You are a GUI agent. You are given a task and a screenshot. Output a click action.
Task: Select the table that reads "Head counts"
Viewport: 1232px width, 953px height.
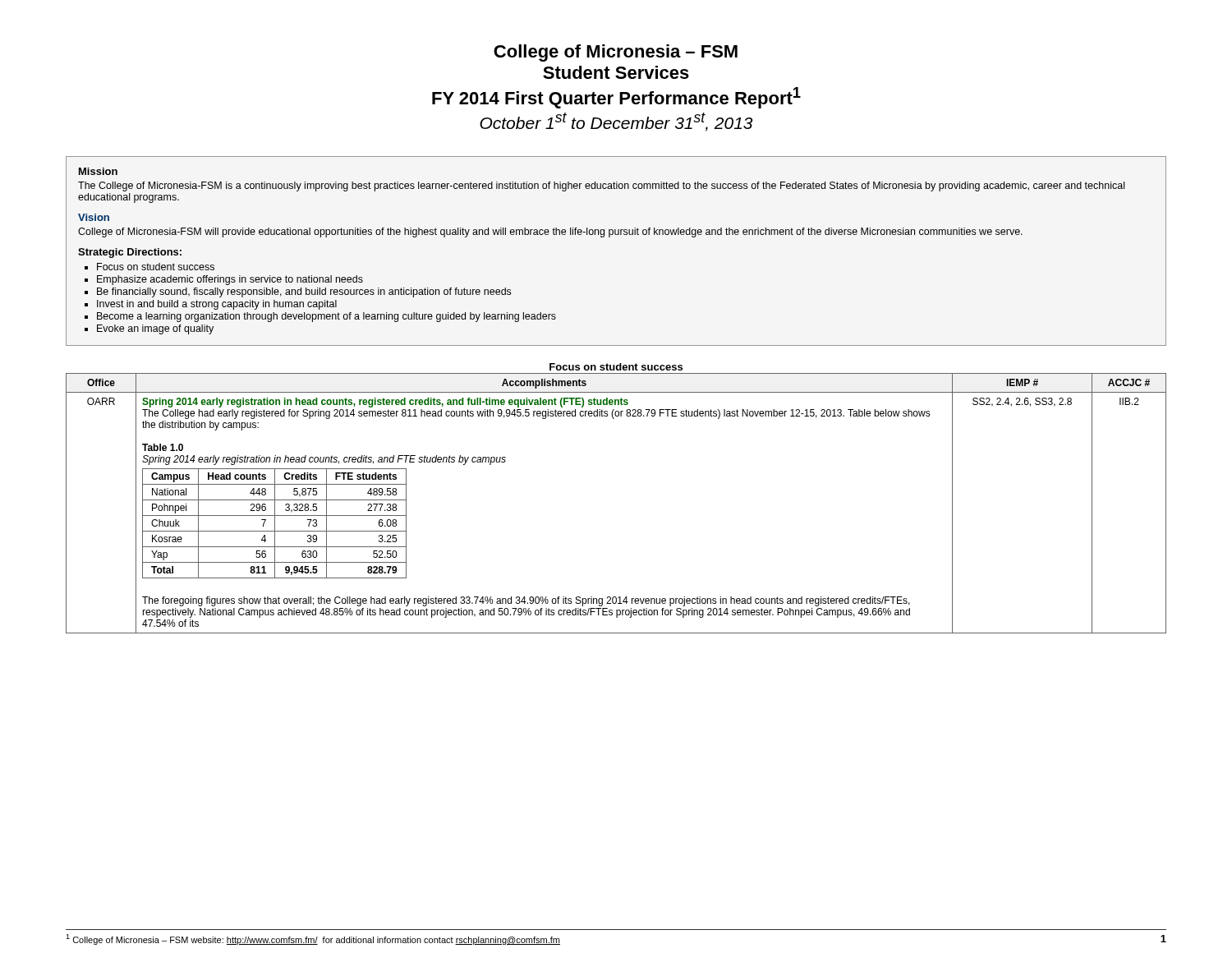point(616,503)
